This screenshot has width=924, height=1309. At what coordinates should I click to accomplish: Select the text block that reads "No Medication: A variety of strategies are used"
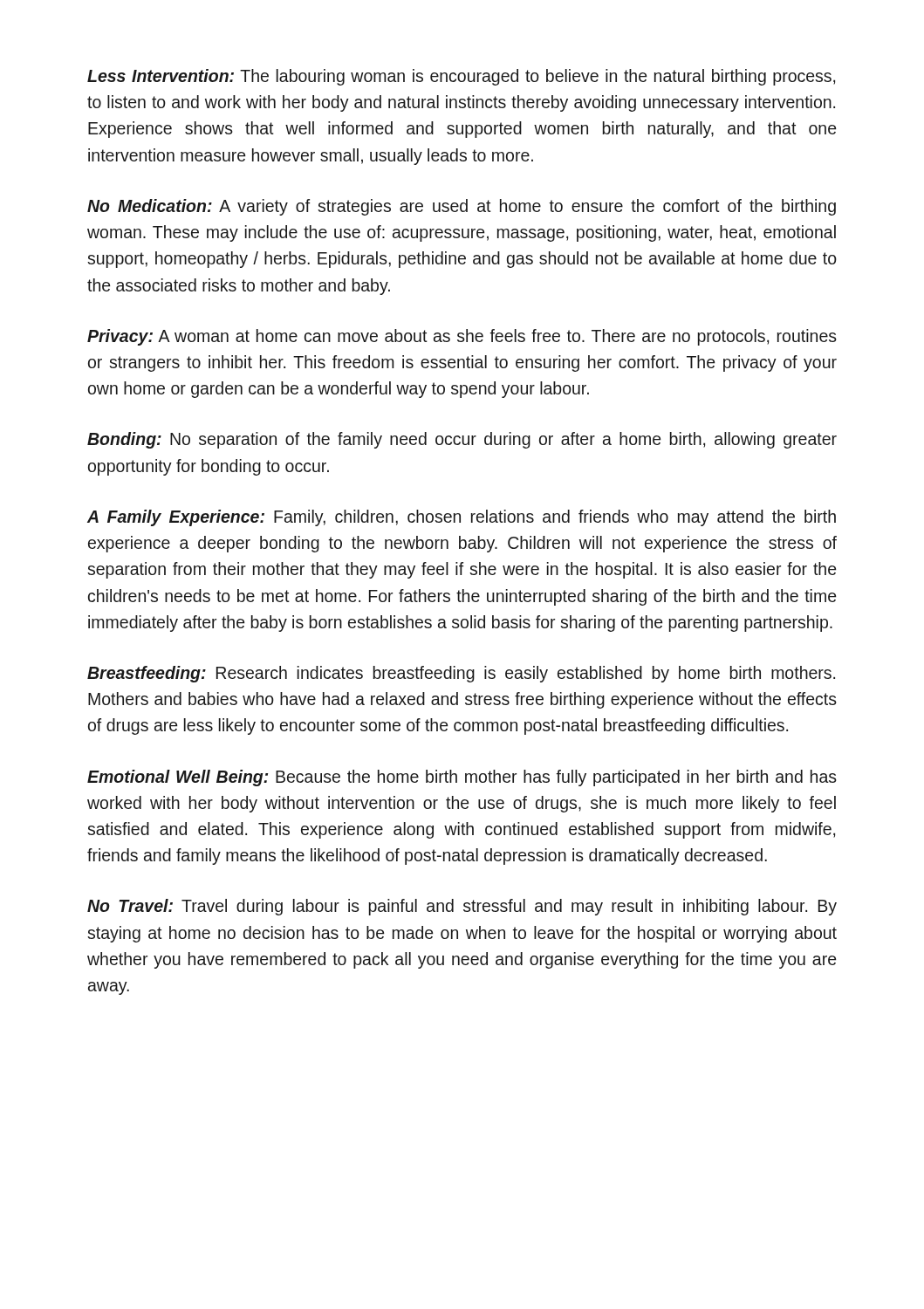point(462,245)
